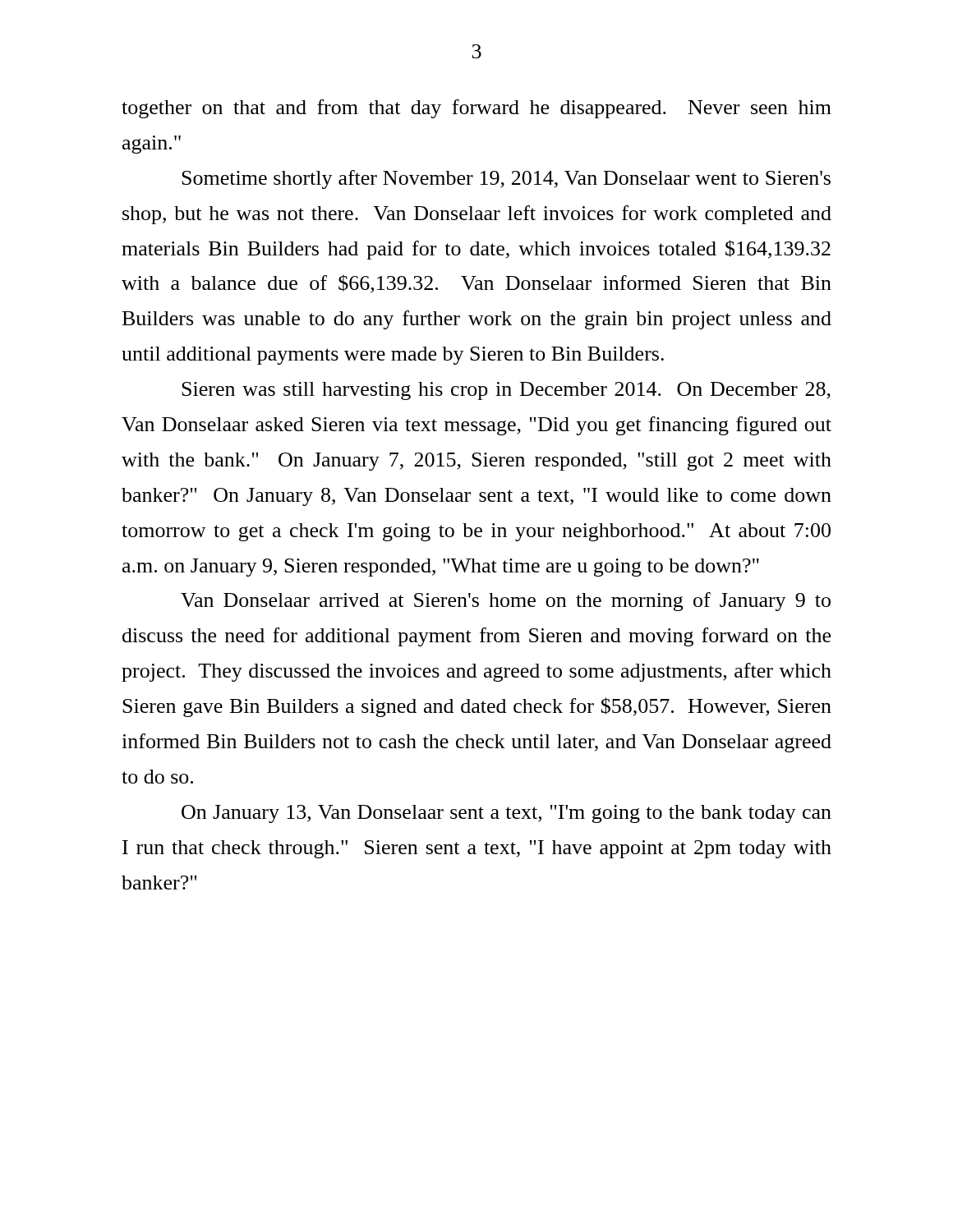
Task: Locate the block of text that opens with "On January 13, Van Donselaar sent"
Action: tap(476, 848)
